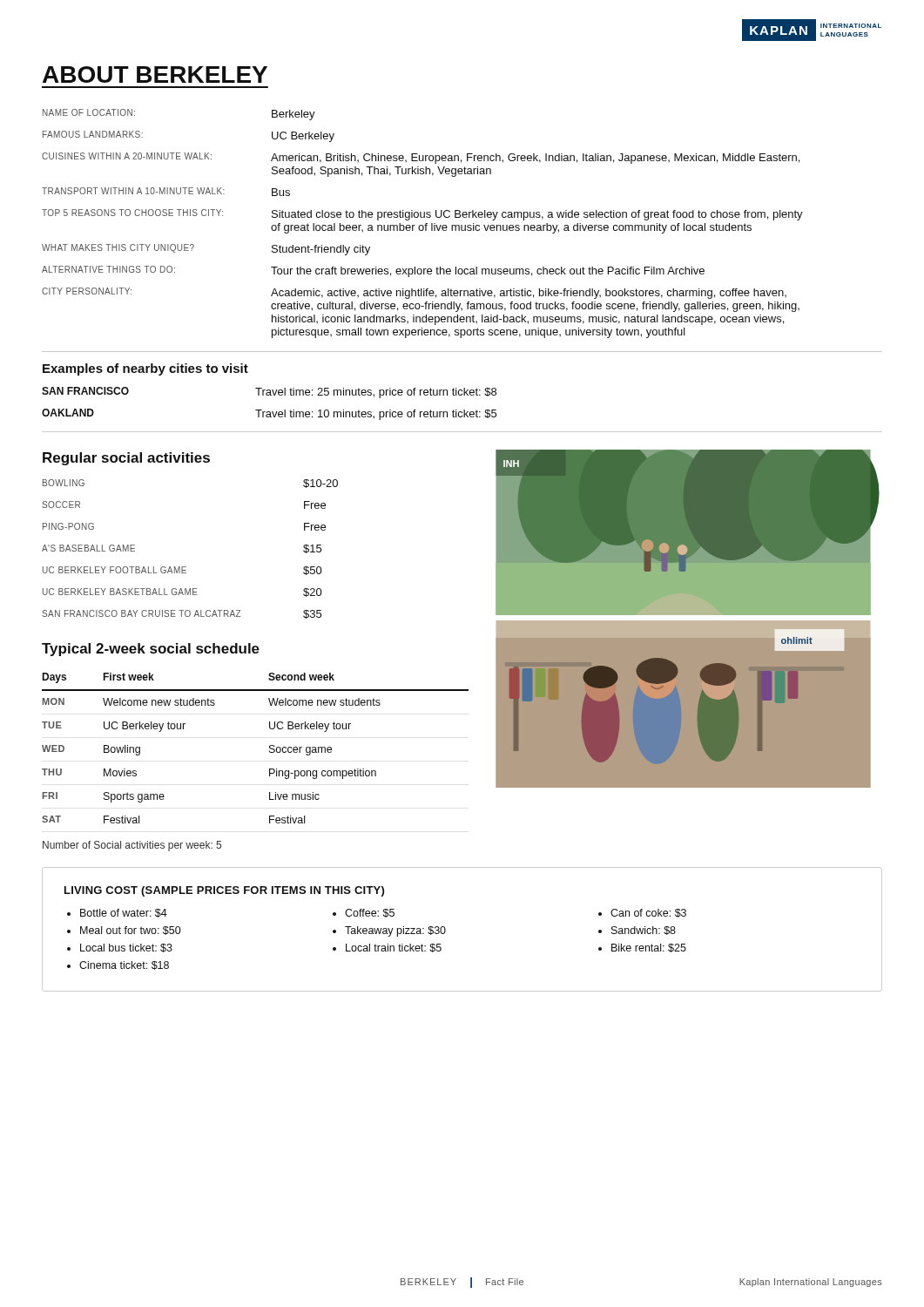Locate the table with the text "Second week"
Viewport: 924px width, 1307px height.
pyautogui.click(x=255, y=749)
